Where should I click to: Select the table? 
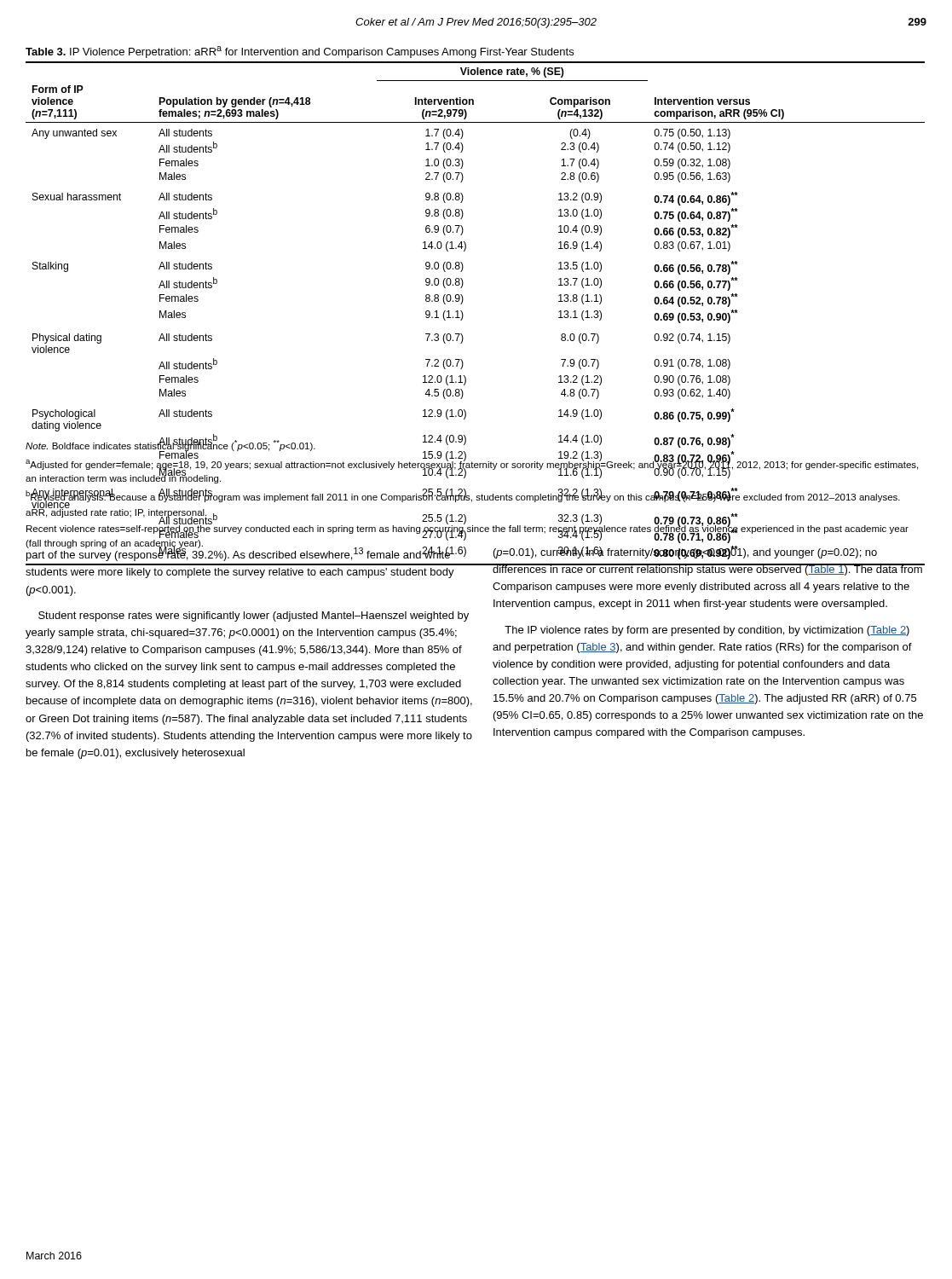[x=475, y=313]
